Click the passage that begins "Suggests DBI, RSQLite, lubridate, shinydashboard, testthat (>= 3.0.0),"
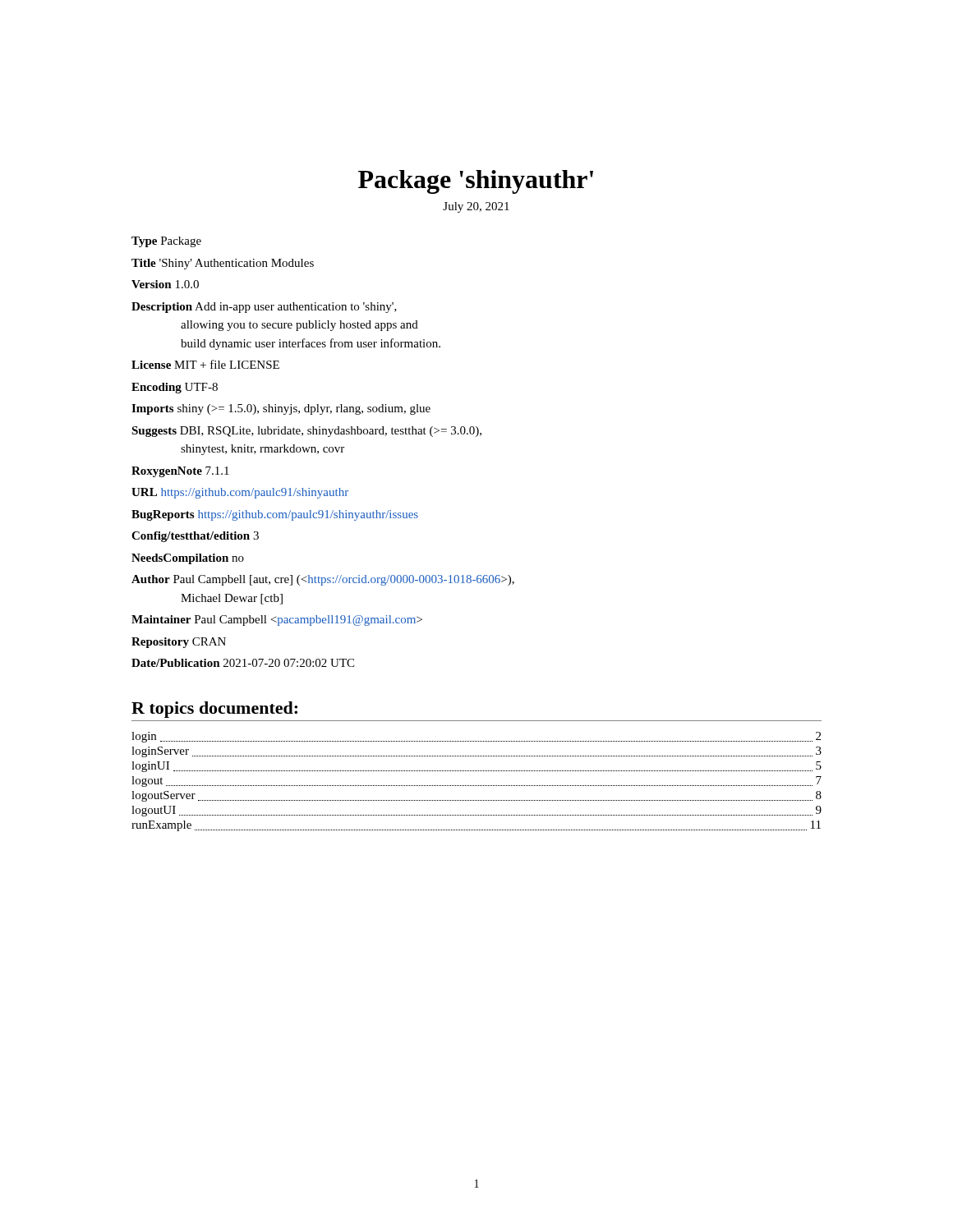 (476, 441)
